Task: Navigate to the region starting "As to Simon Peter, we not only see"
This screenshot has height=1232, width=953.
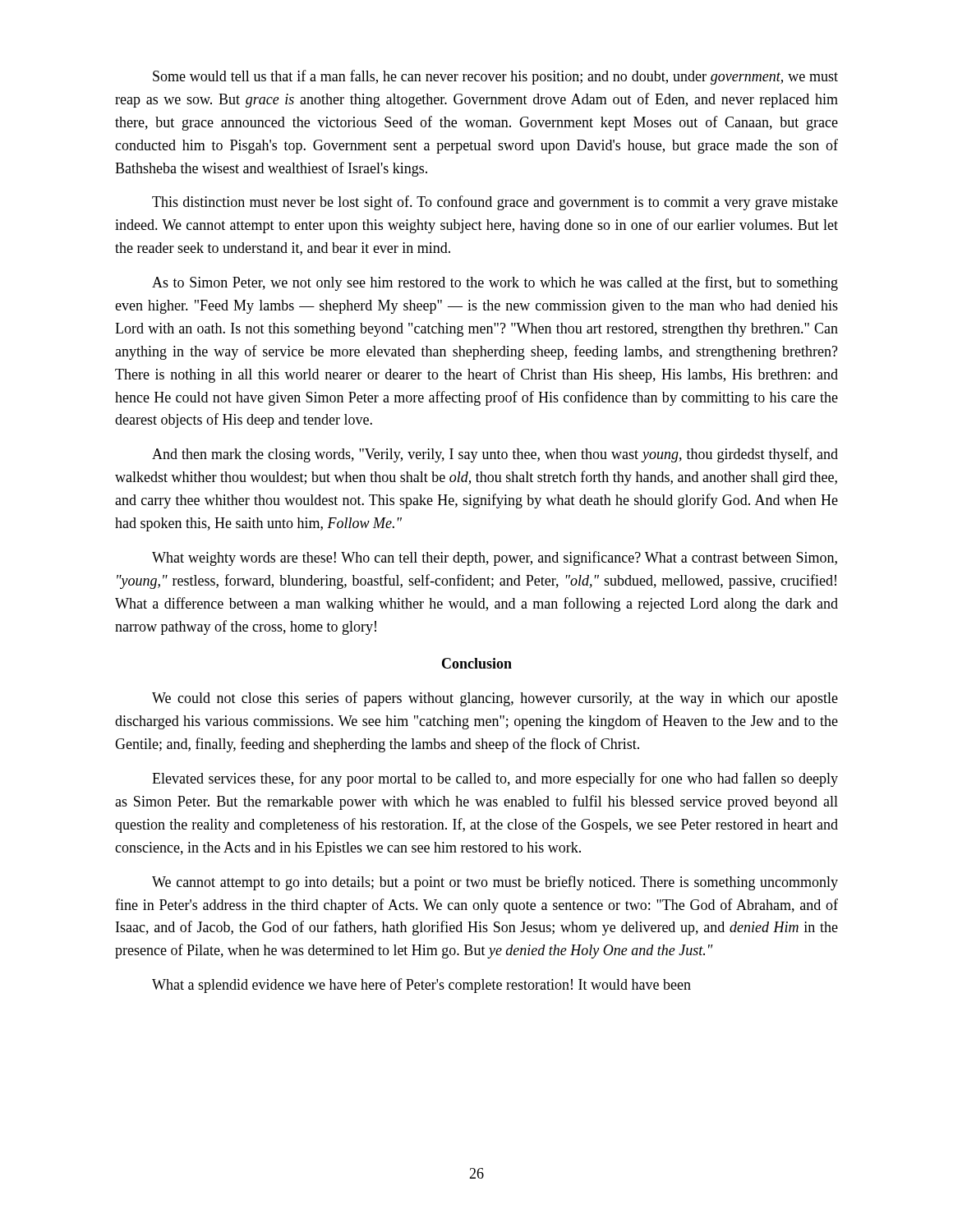Action: point(476,351)
